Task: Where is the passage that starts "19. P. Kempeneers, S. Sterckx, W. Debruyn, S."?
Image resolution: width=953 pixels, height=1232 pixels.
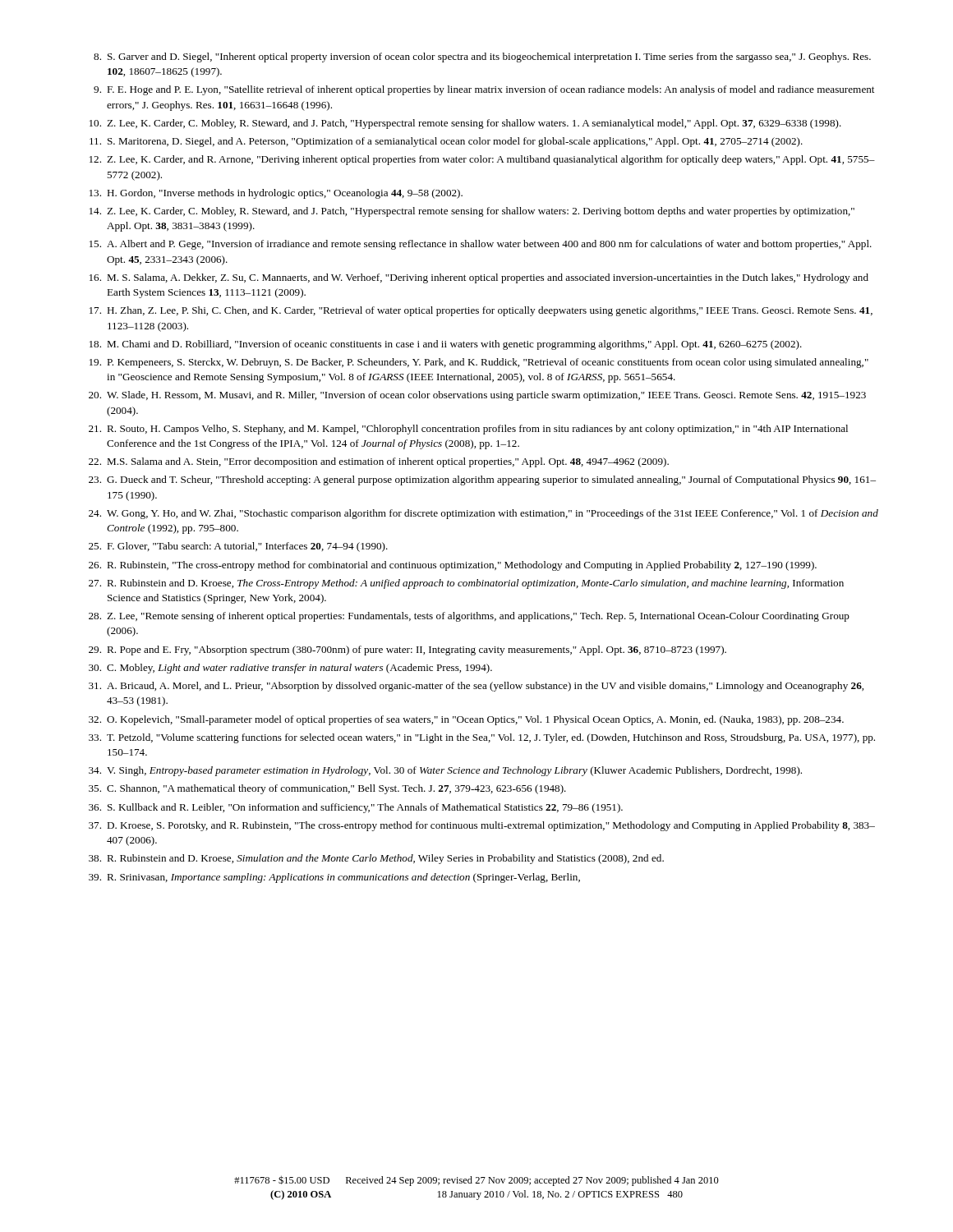Action: (476, 370)
